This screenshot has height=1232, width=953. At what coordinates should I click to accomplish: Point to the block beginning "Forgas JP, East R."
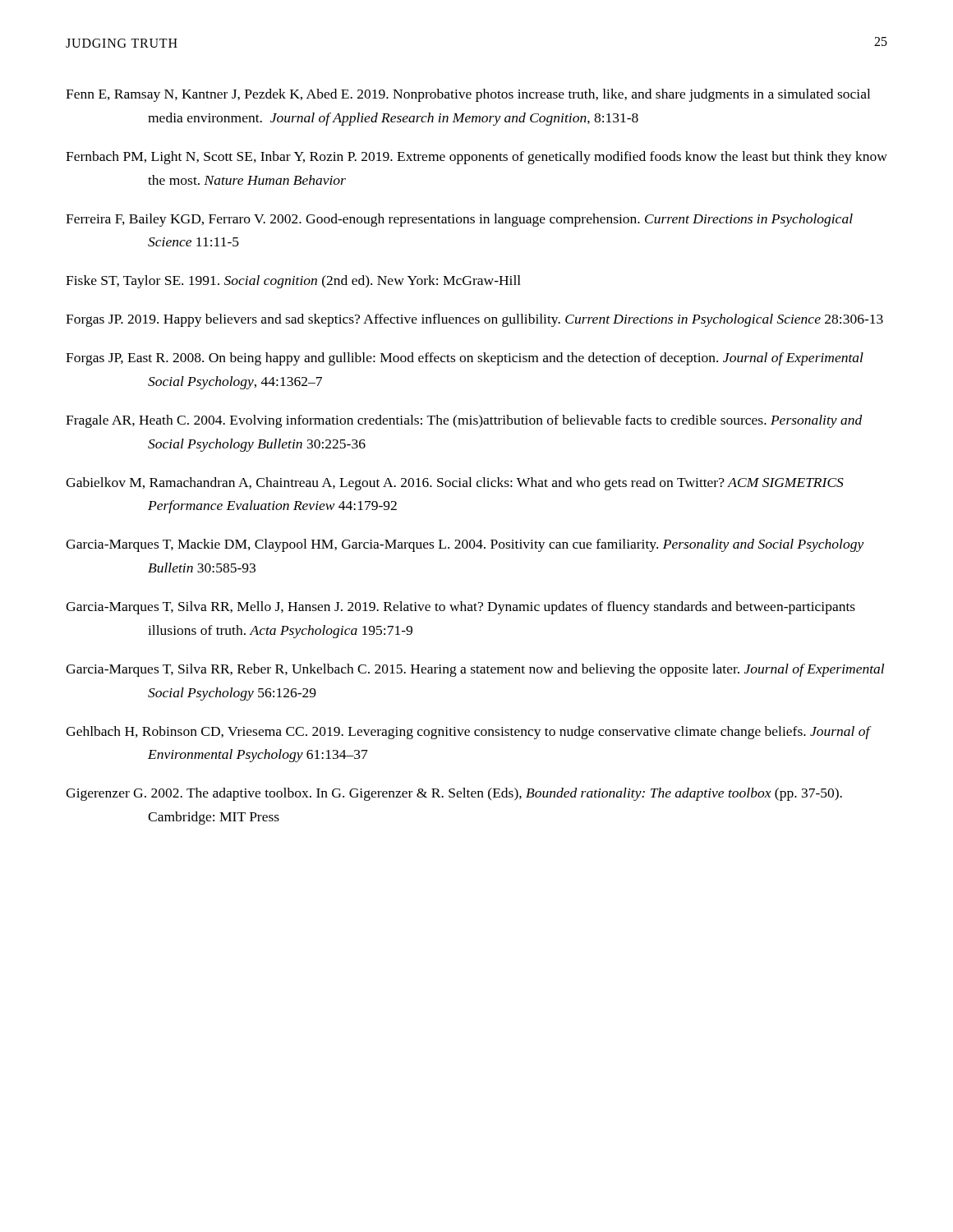(465, 369)
